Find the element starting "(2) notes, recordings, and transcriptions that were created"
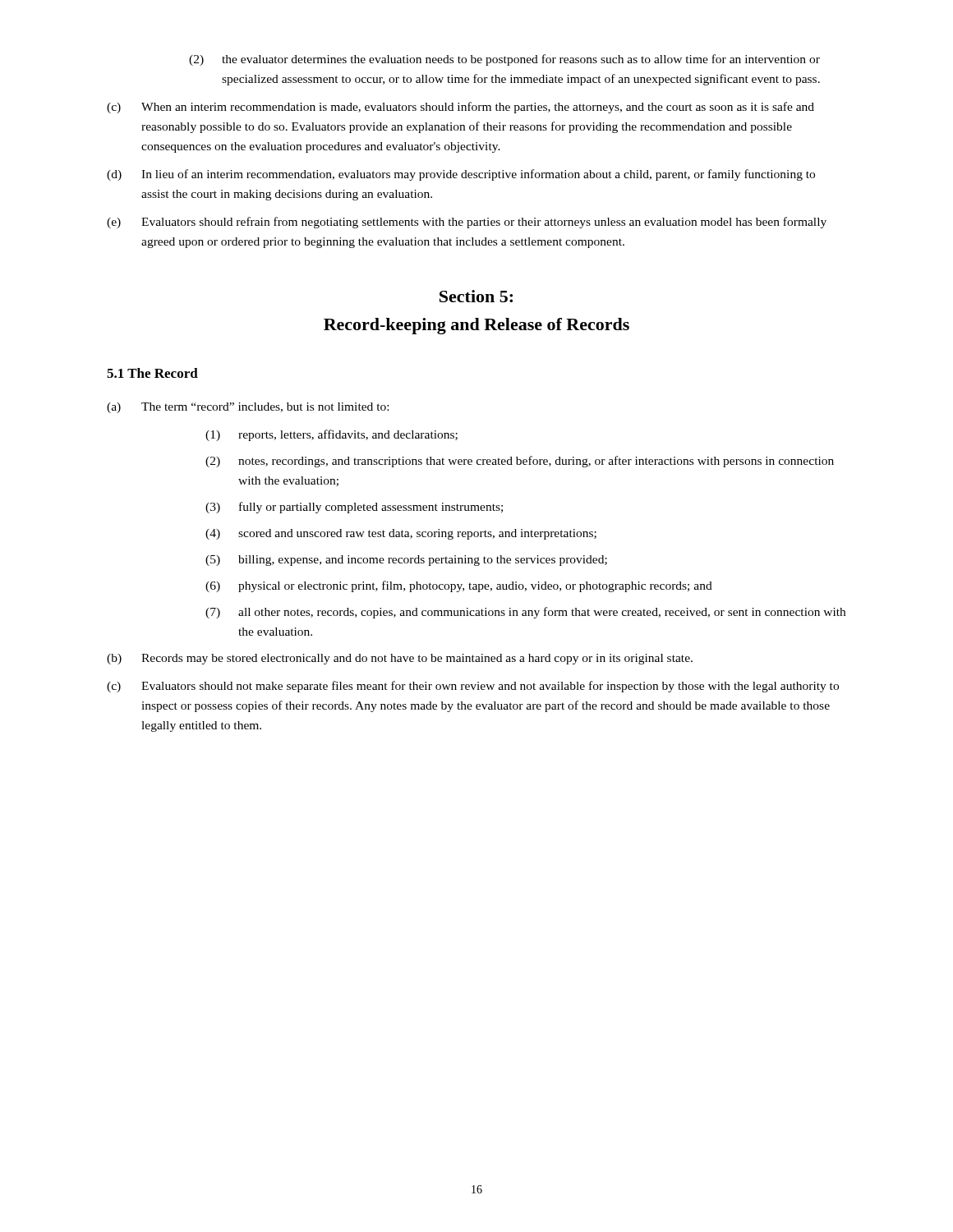The image size is (953, 1232). (526, 470)
